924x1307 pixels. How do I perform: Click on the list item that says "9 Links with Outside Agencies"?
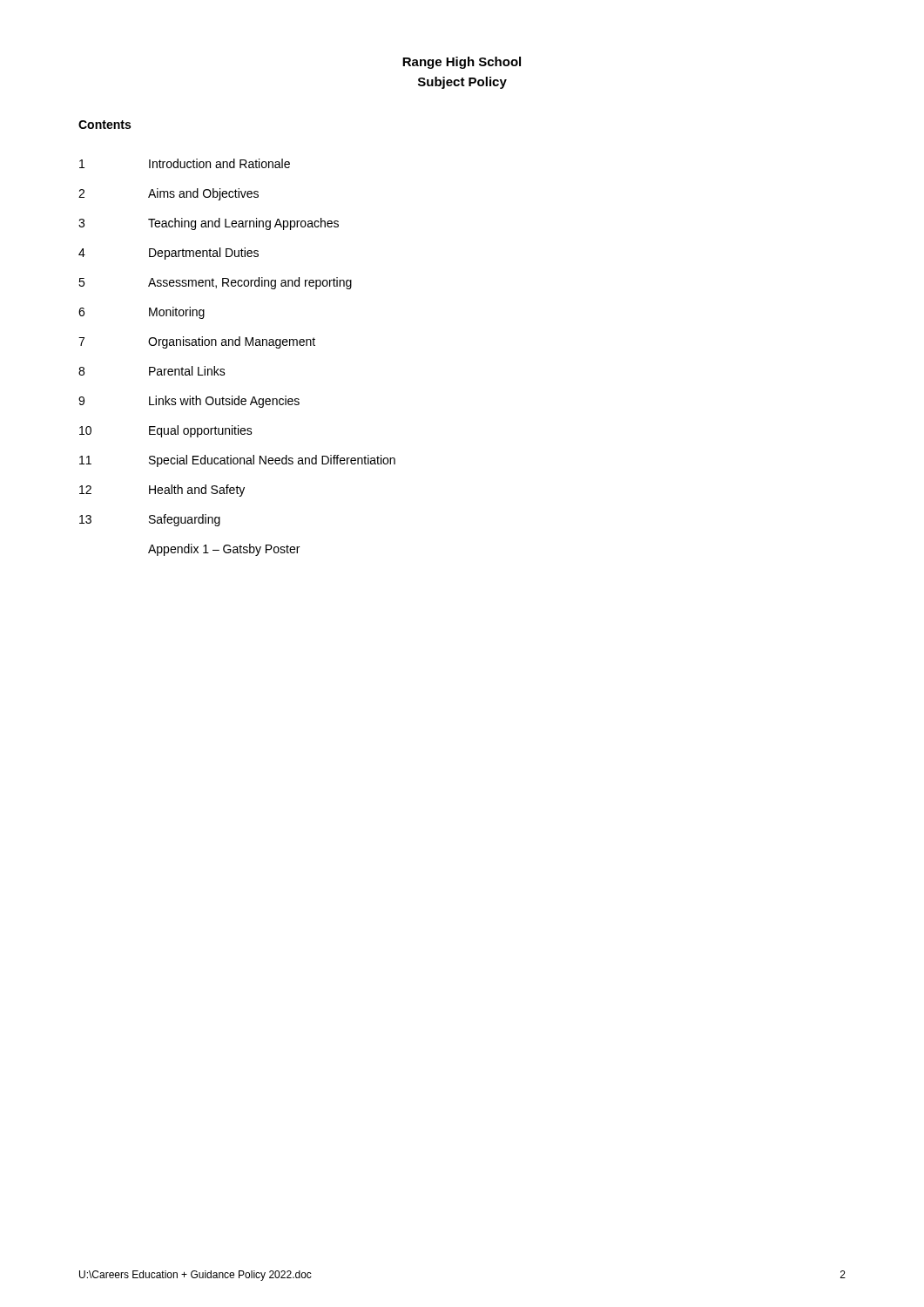point(287,401)
